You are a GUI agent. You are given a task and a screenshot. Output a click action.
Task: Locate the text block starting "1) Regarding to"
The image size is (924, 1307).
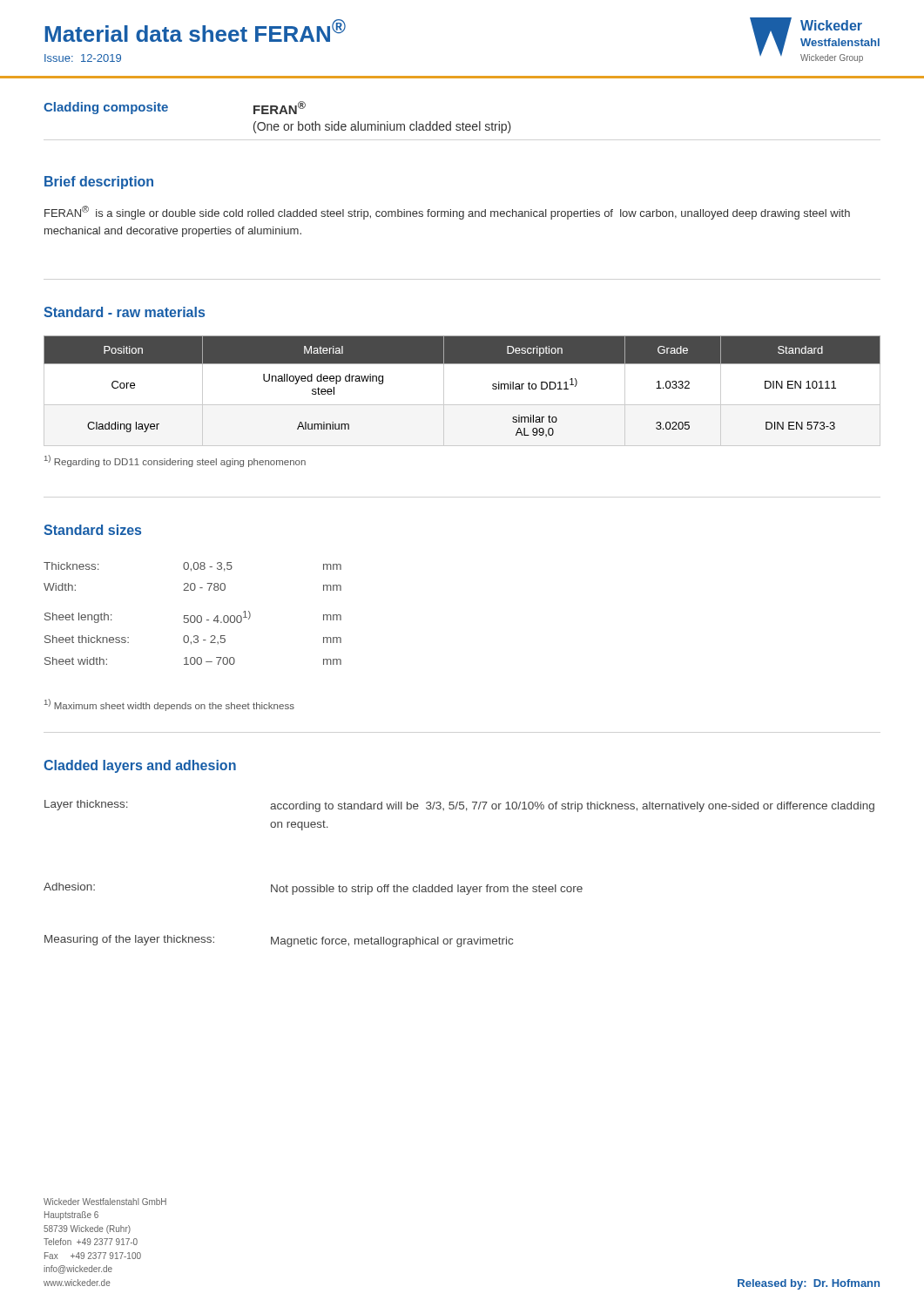pyautogui.click(x=175, y=460)
